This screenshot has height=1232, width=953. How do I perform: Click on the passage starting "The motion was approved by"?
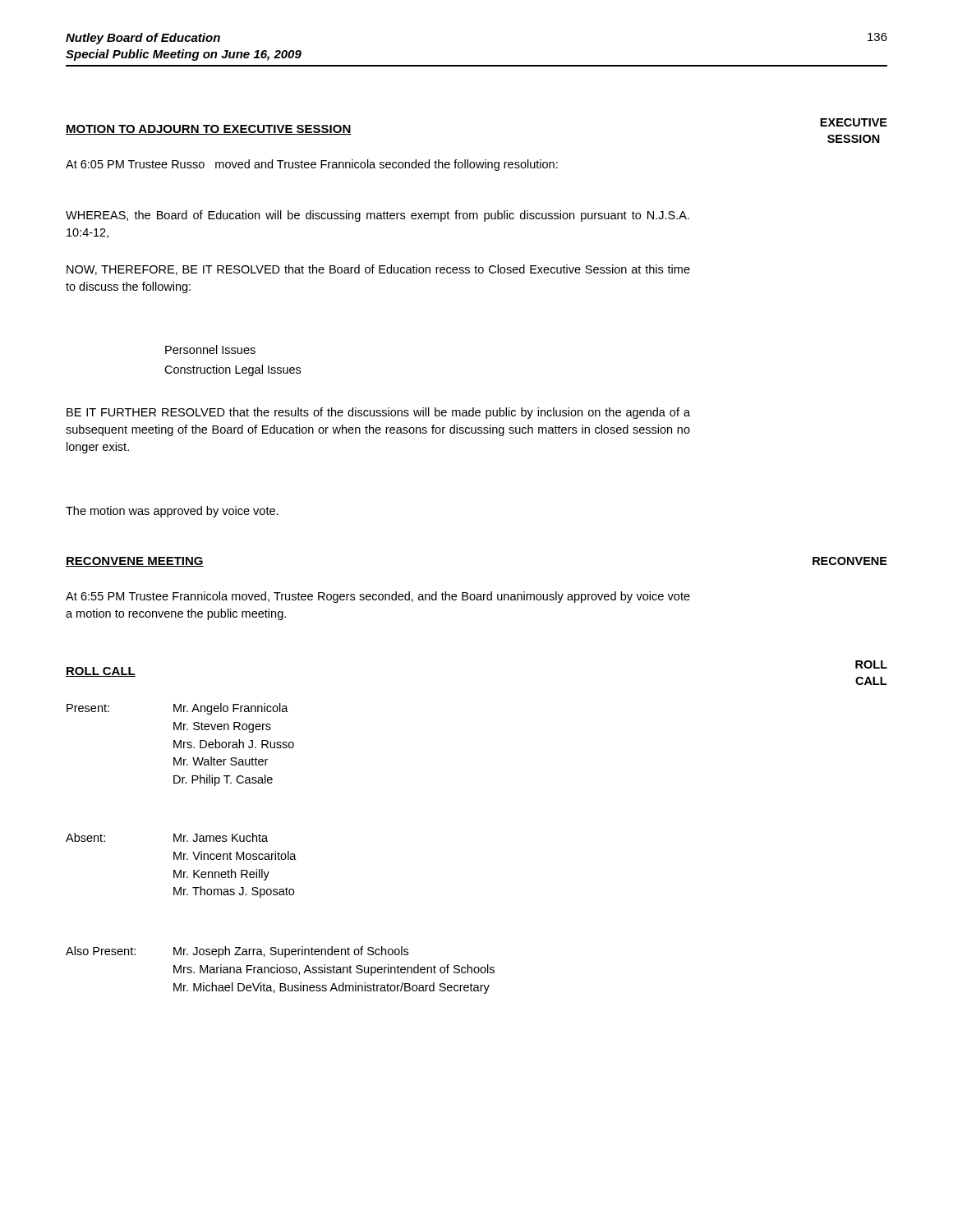pyautogui.click(x=172, y=511)
